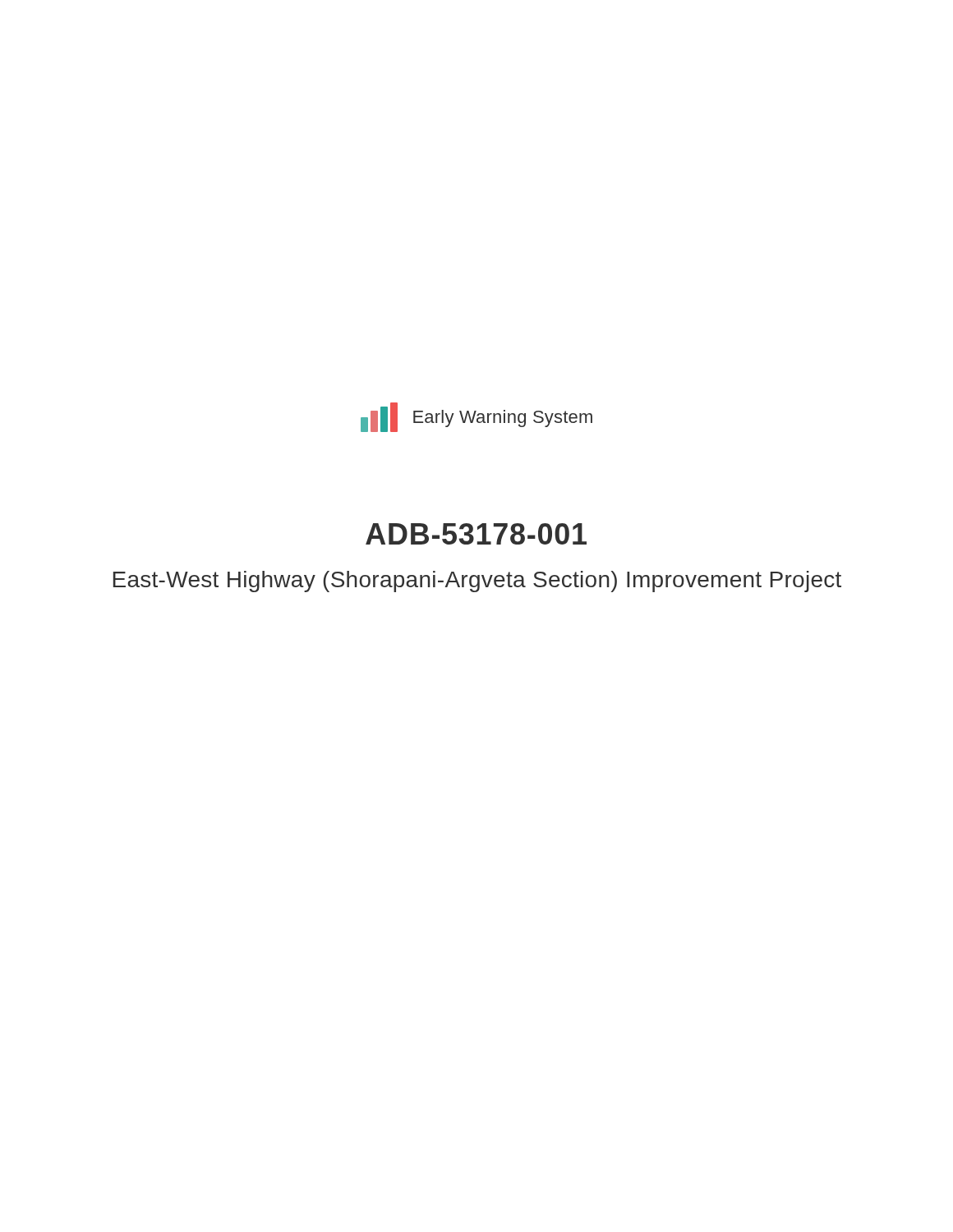
Task: Select the title
Action: point(476,534)
